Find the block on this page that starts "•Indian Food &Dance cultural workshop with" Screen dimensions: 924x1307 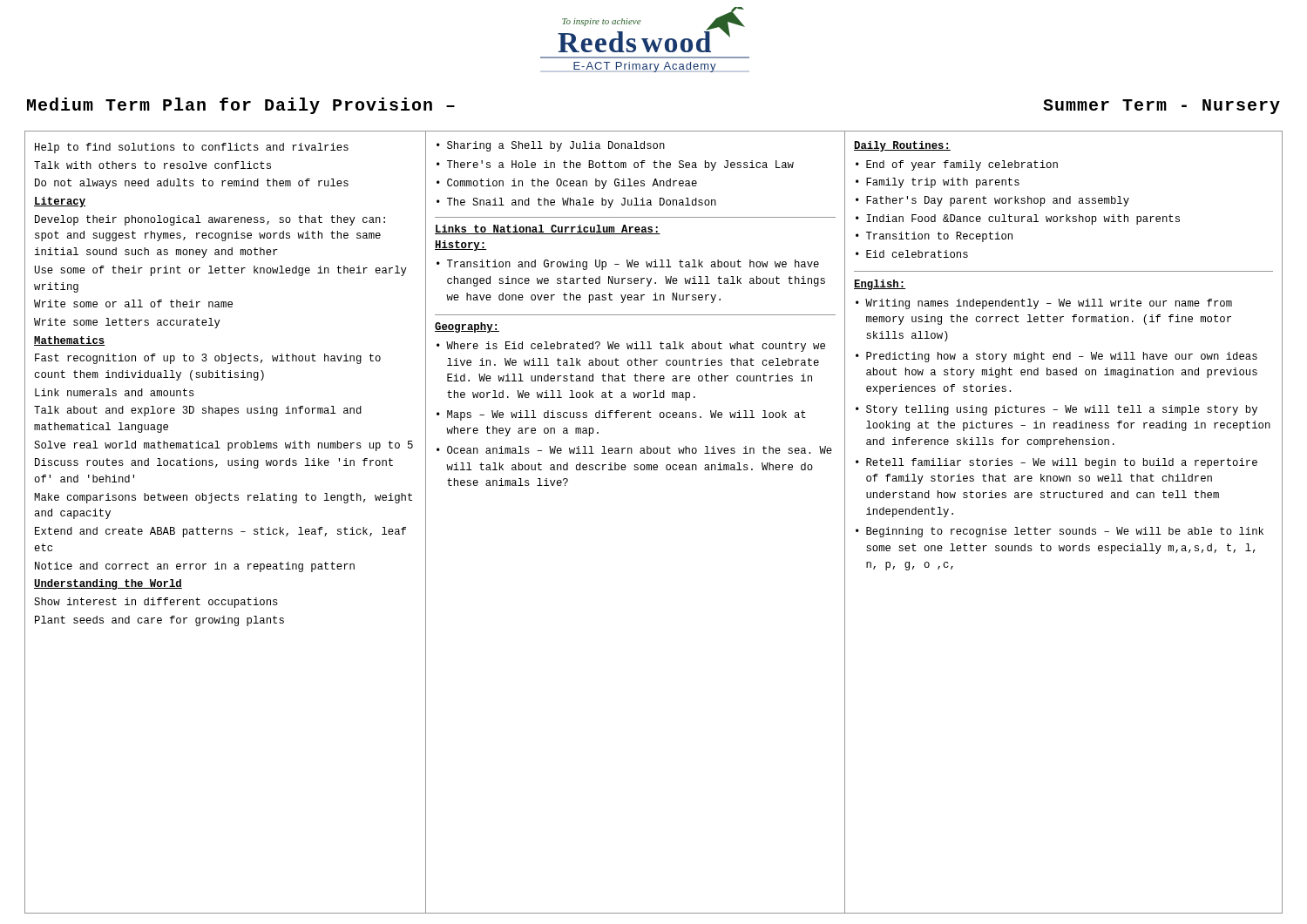click(1017, 220)
